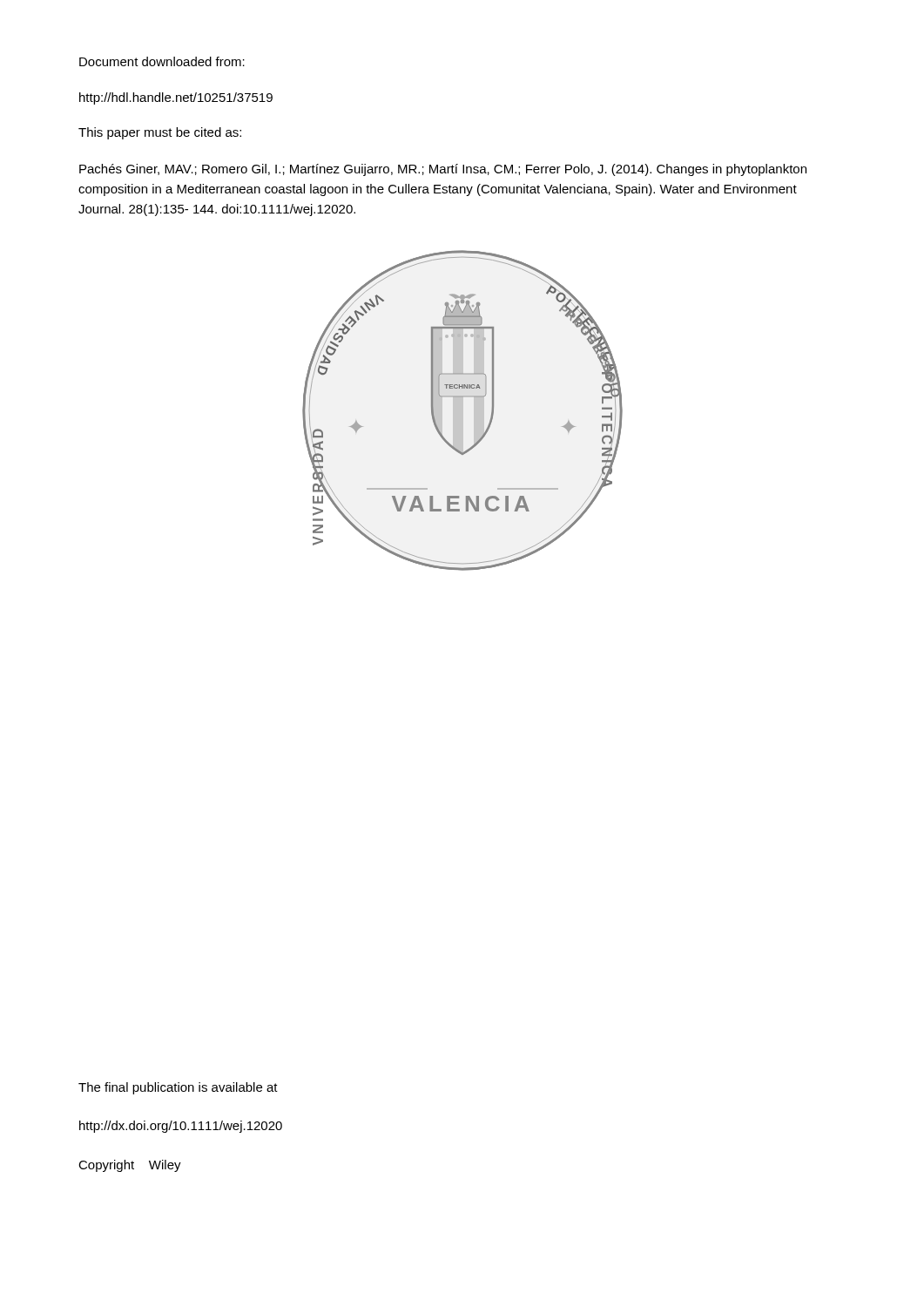Find the region starting "The final publication is available at"
The image size is (924, 1307).
[x=178, y=1087]
